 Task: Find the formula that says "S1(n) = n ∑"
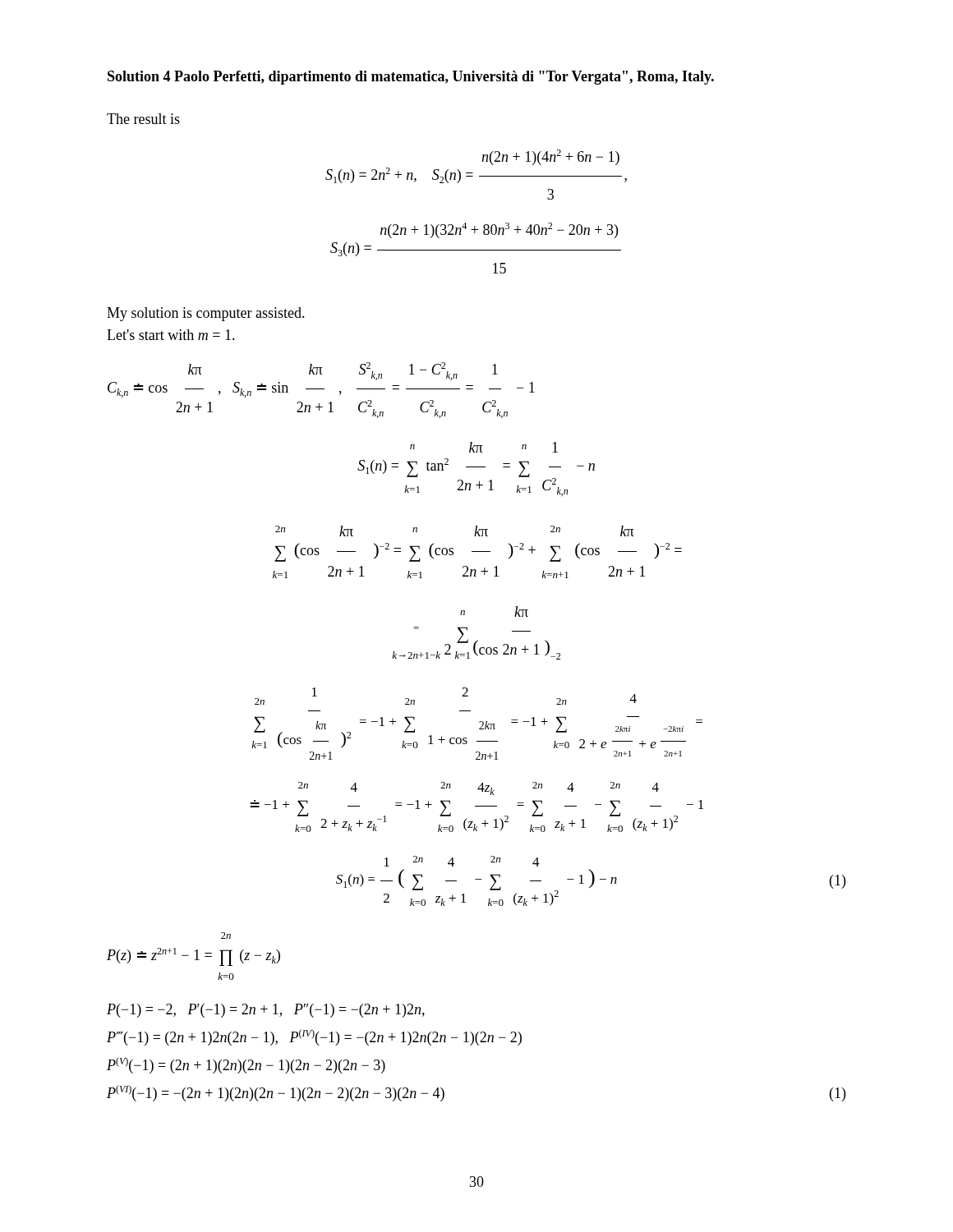point(476,467)
